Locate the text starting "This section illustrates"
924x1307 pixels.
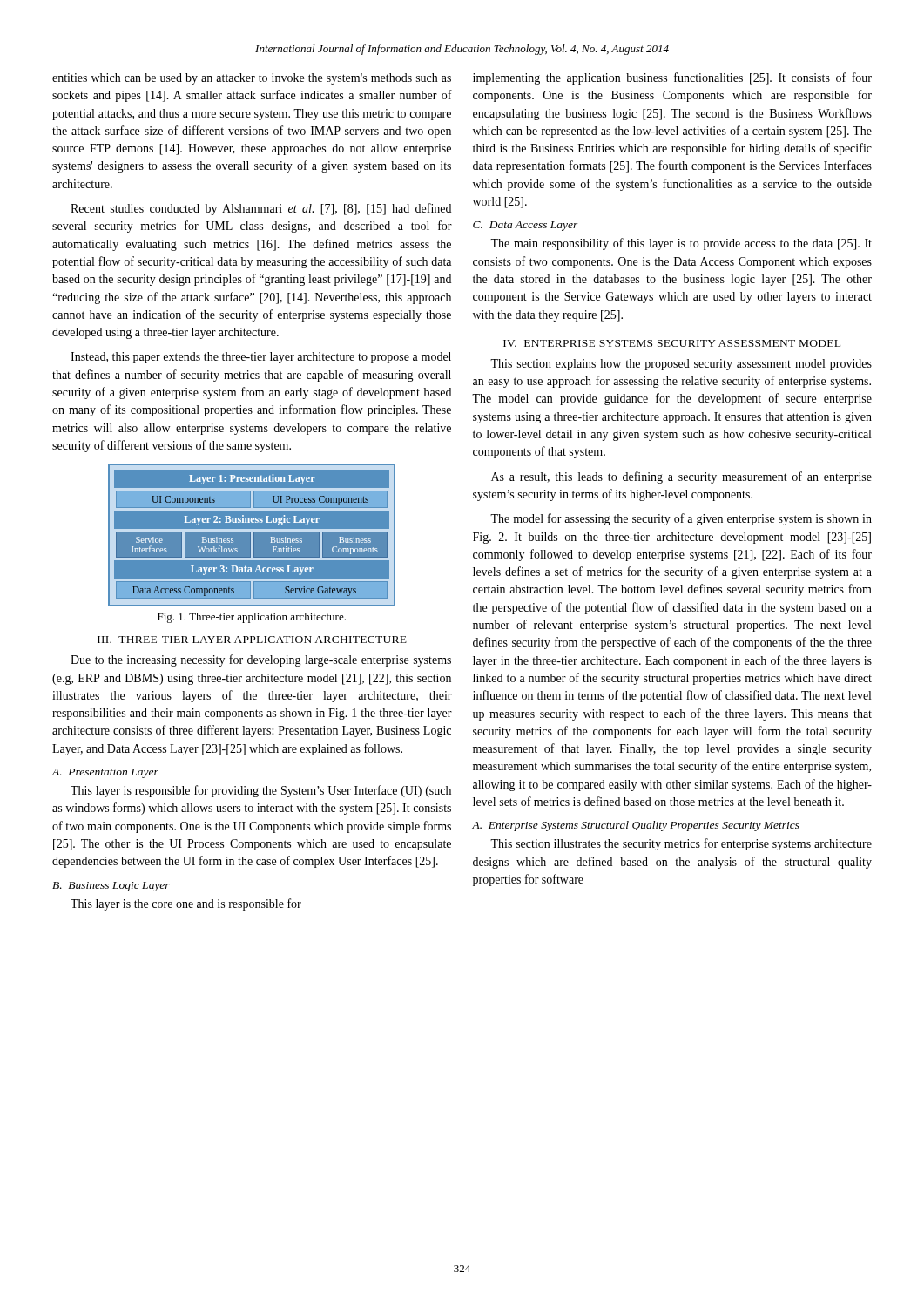[x=672, y=862]
